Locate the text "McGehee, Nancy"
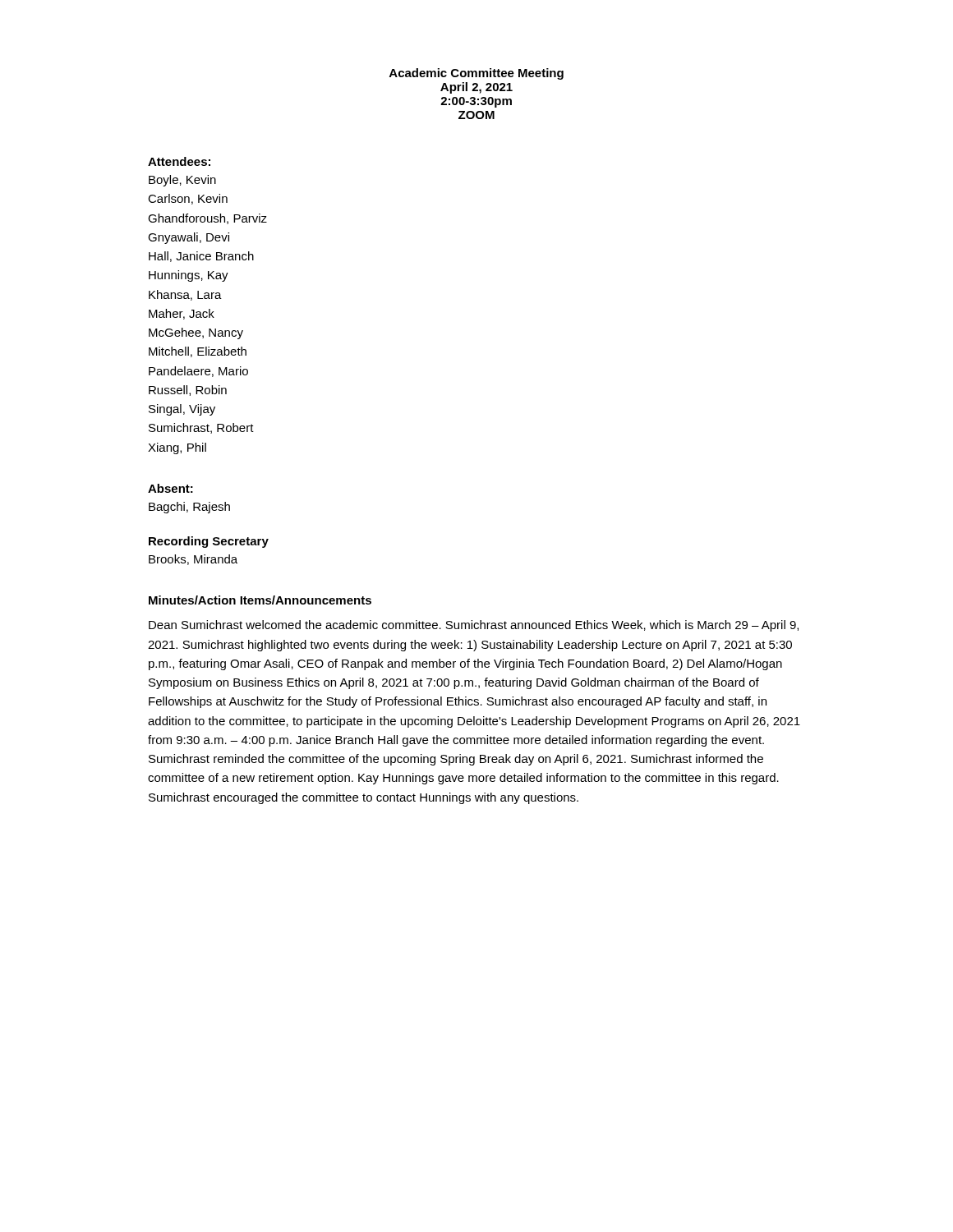 (x=196, y=333)
